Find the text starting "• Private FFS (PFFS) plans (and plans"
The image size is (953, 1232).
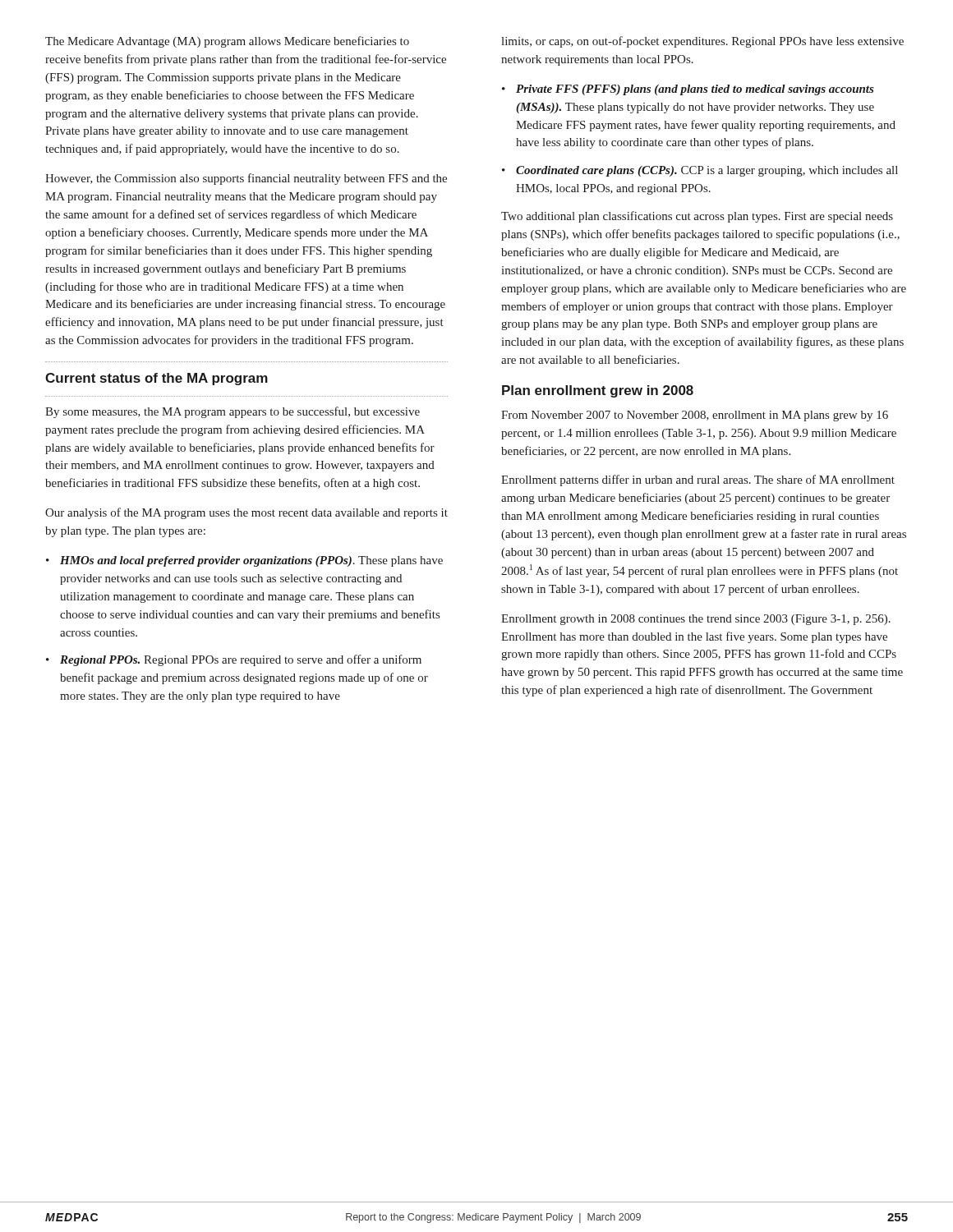click(705, 116)
